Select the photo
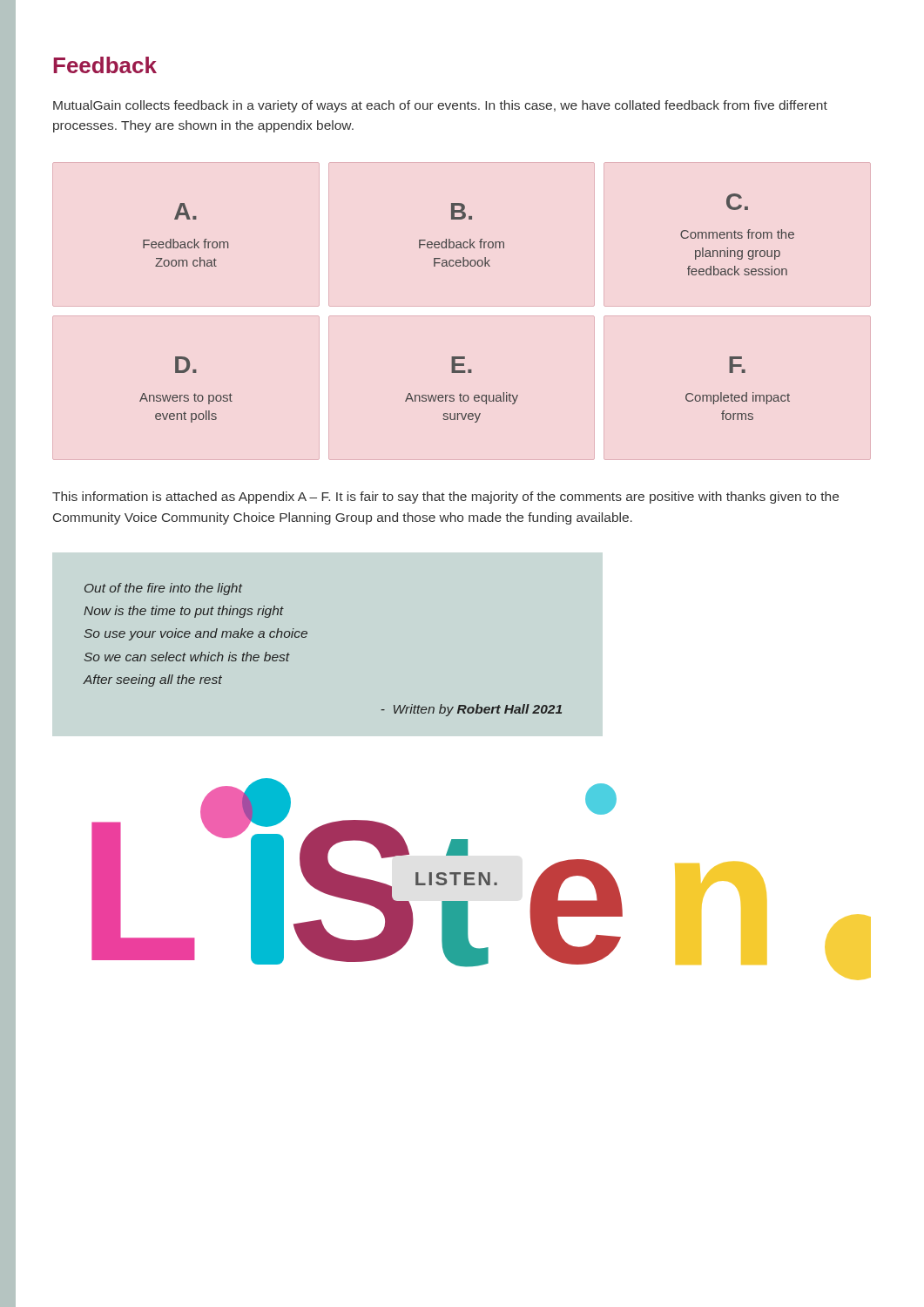924x1307 pixels. pos(462,878)
